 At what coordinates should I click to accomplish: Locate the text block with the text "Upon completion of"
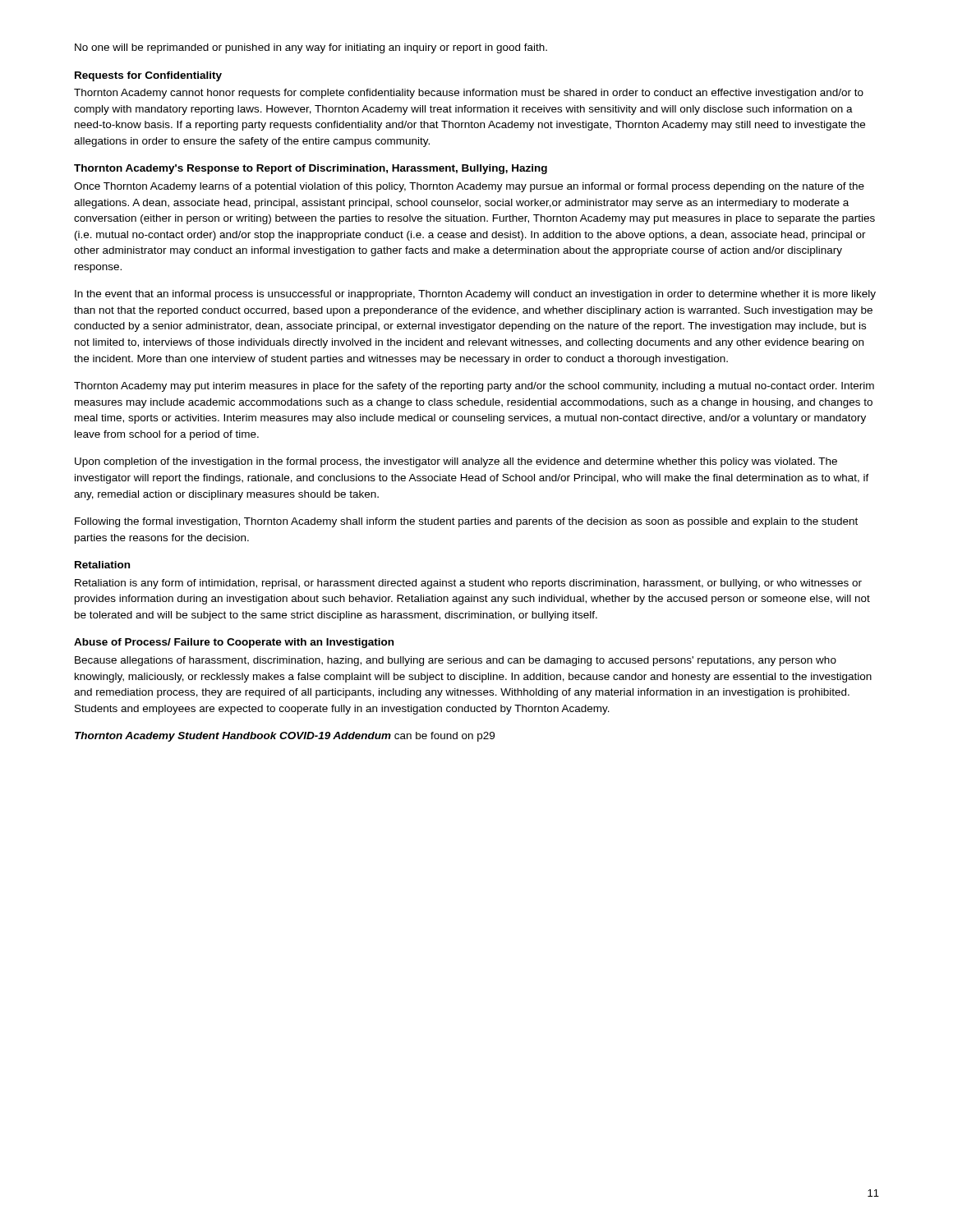coord(476,478)
